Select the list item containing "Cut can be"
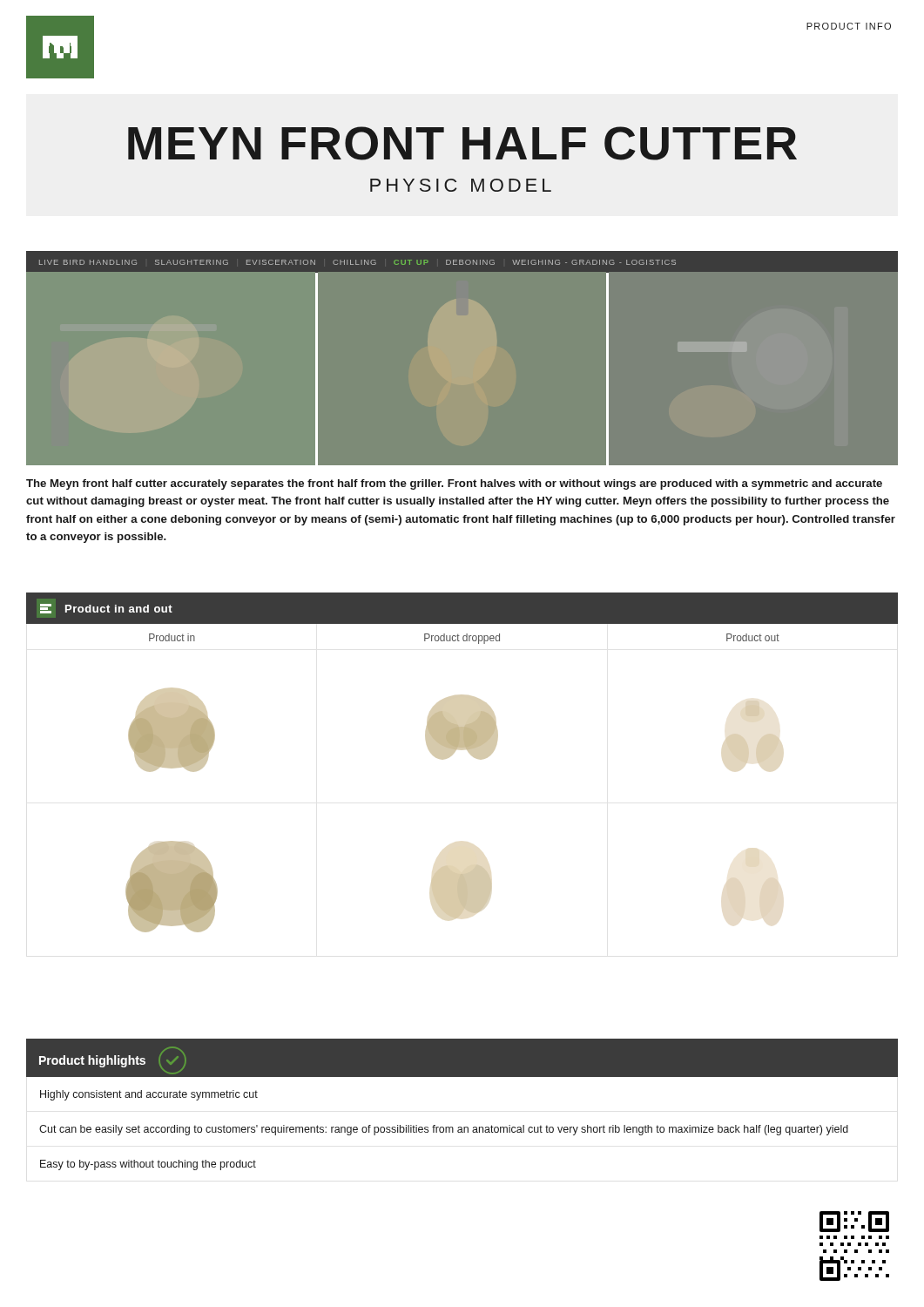This screenshot has width=924, height=1307. pyautogui.click(x=444, y=1129)
